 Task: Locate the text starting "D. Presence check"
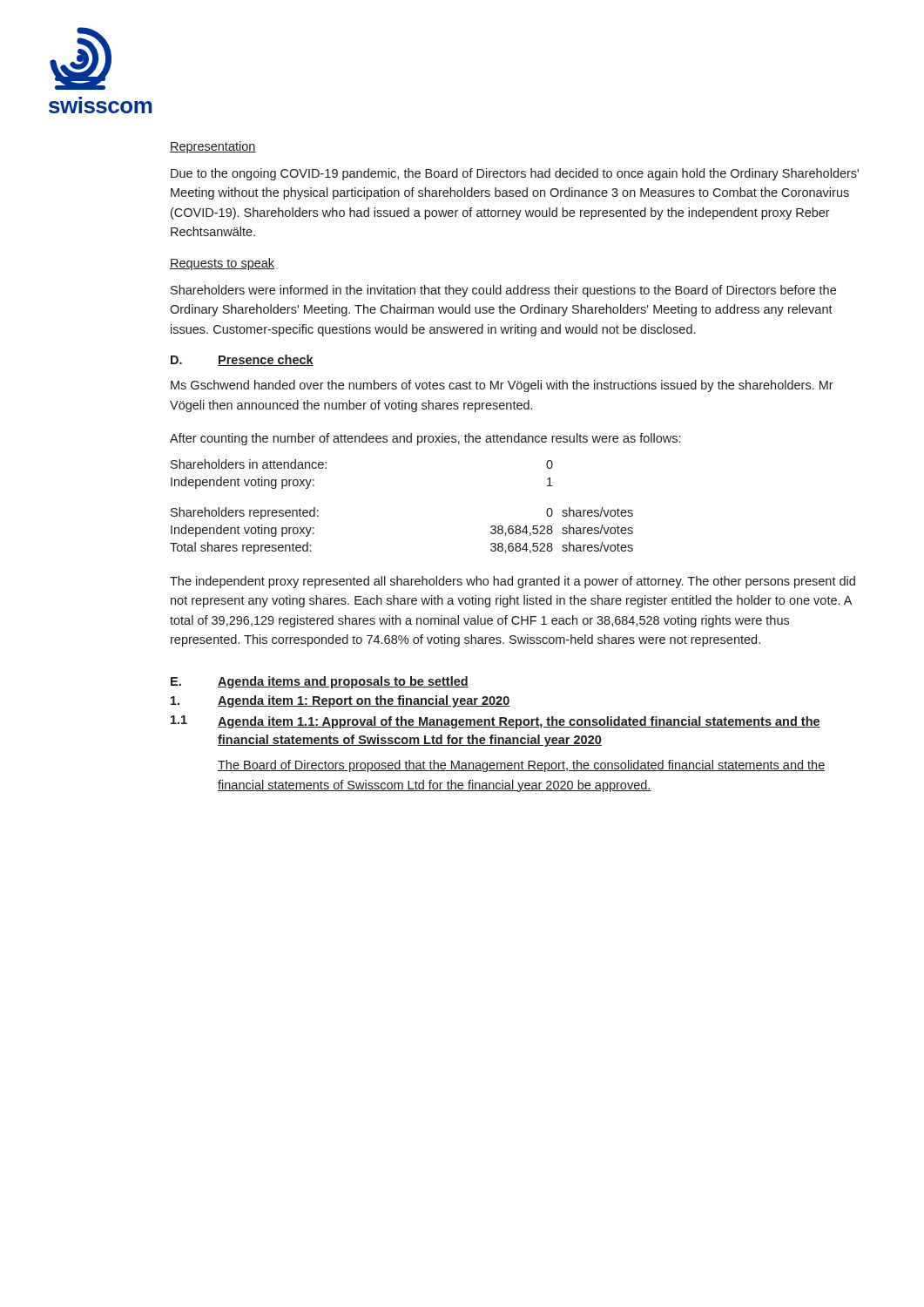coord(242,360)
